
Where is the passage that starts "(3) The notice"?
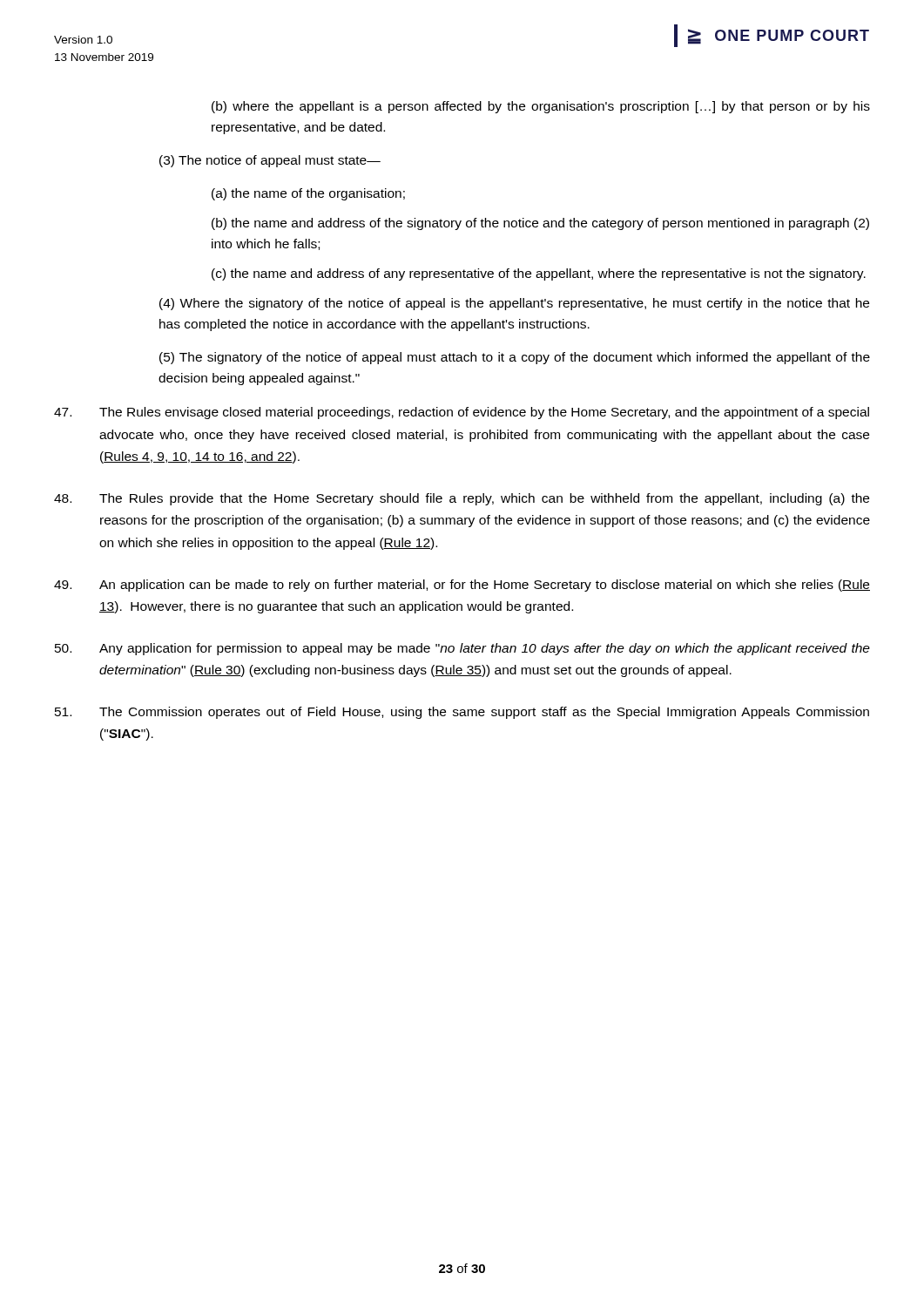click(x=269, y=160)
